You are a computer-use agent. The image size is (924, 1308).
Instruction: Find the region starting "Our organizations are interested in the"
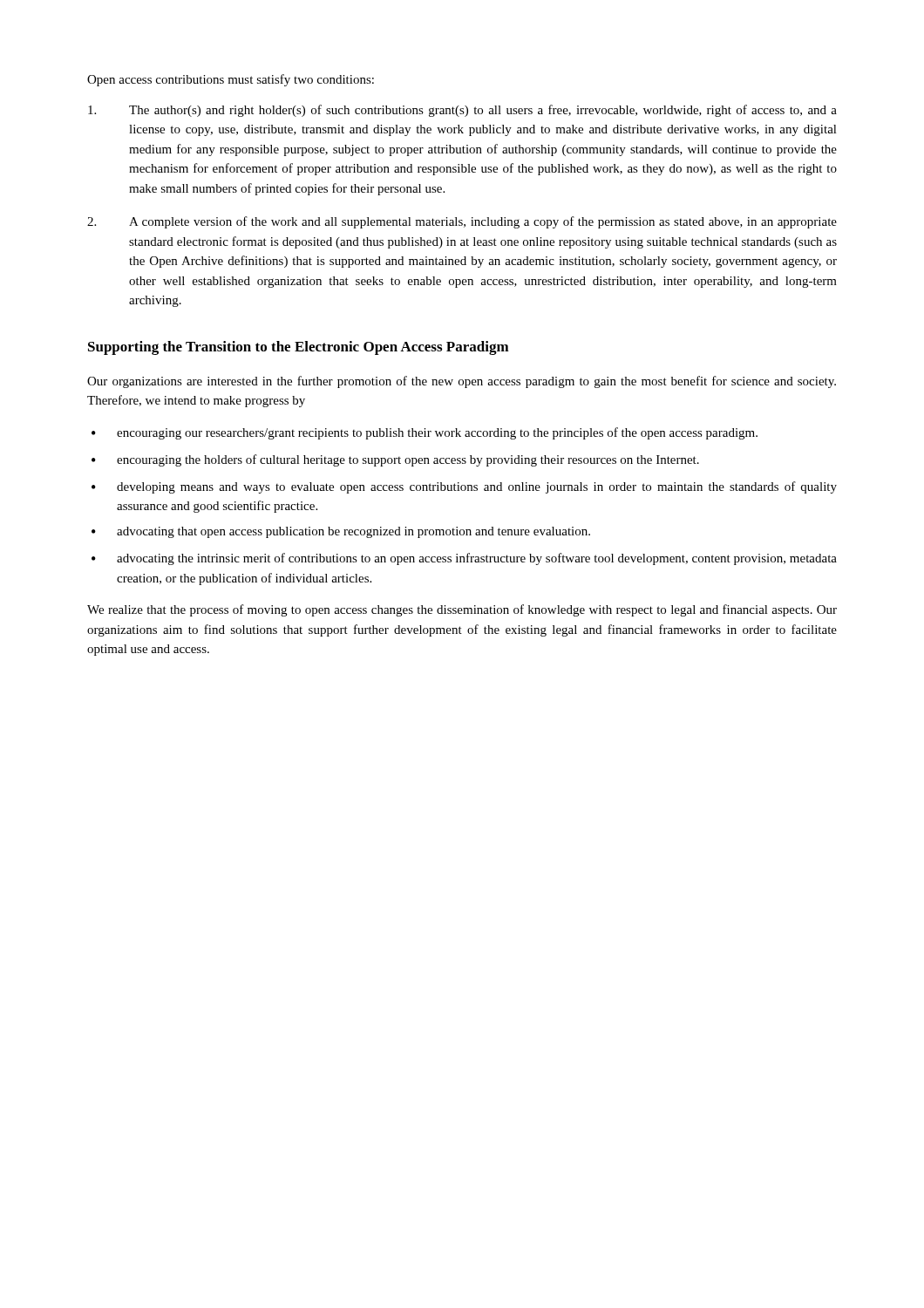pos(462,390)
